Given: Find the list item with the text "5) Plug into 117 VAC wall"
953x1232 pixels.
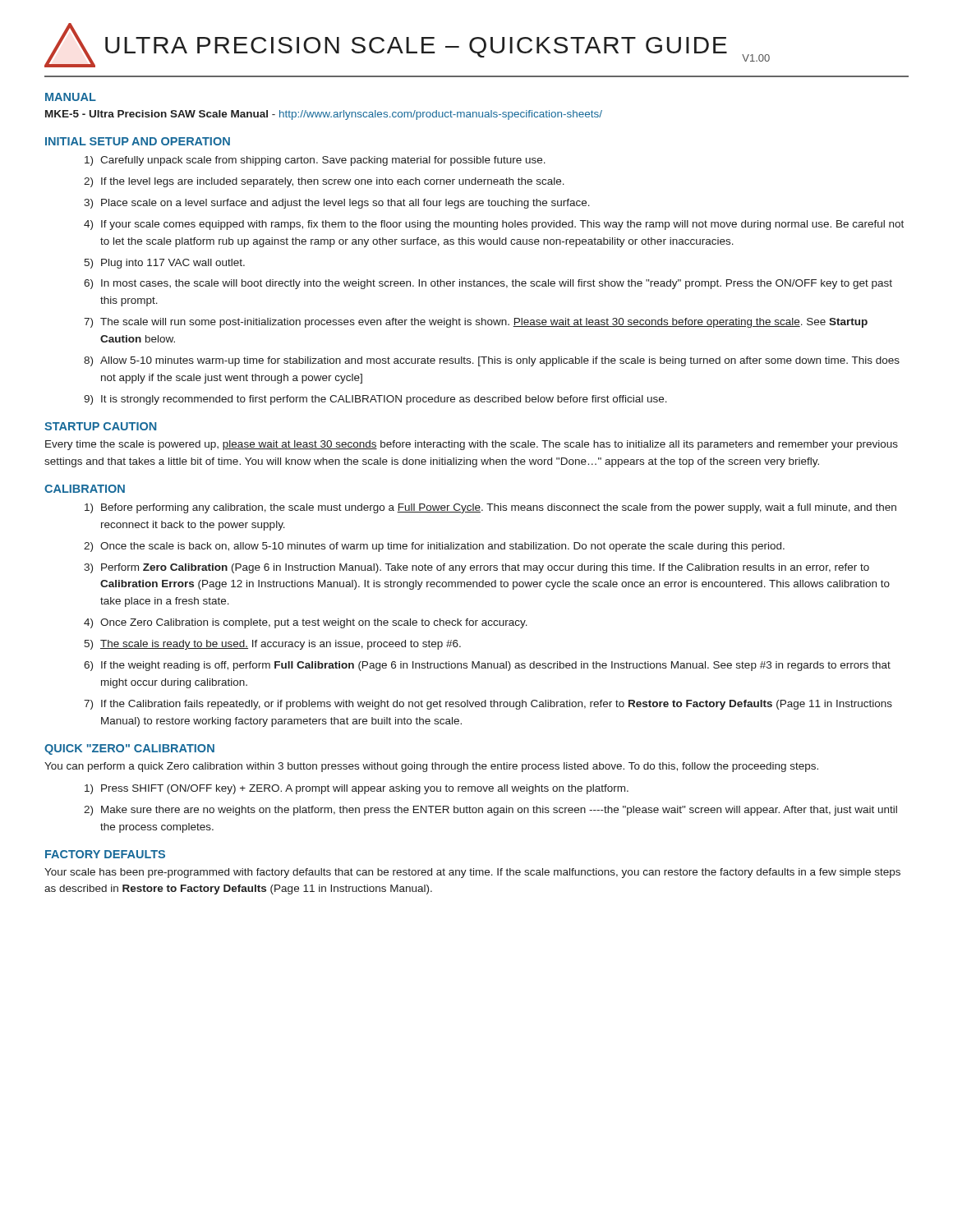Looking at the screenshot, I should coord(164,264).
